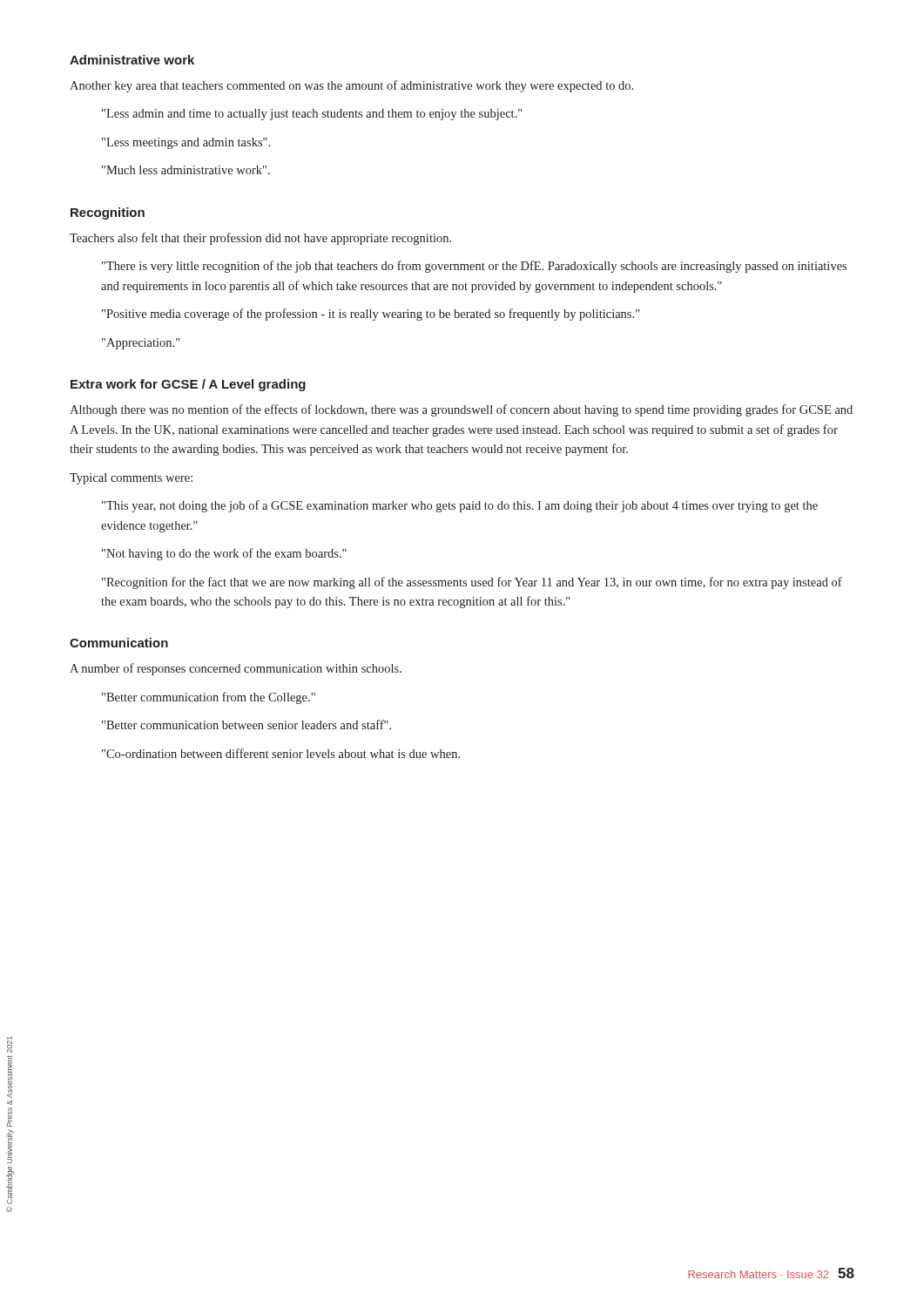924x1307 pixels.
Task: Click where it says "Extra work for GCSE / A Level grading"
Action: [188, 384]
